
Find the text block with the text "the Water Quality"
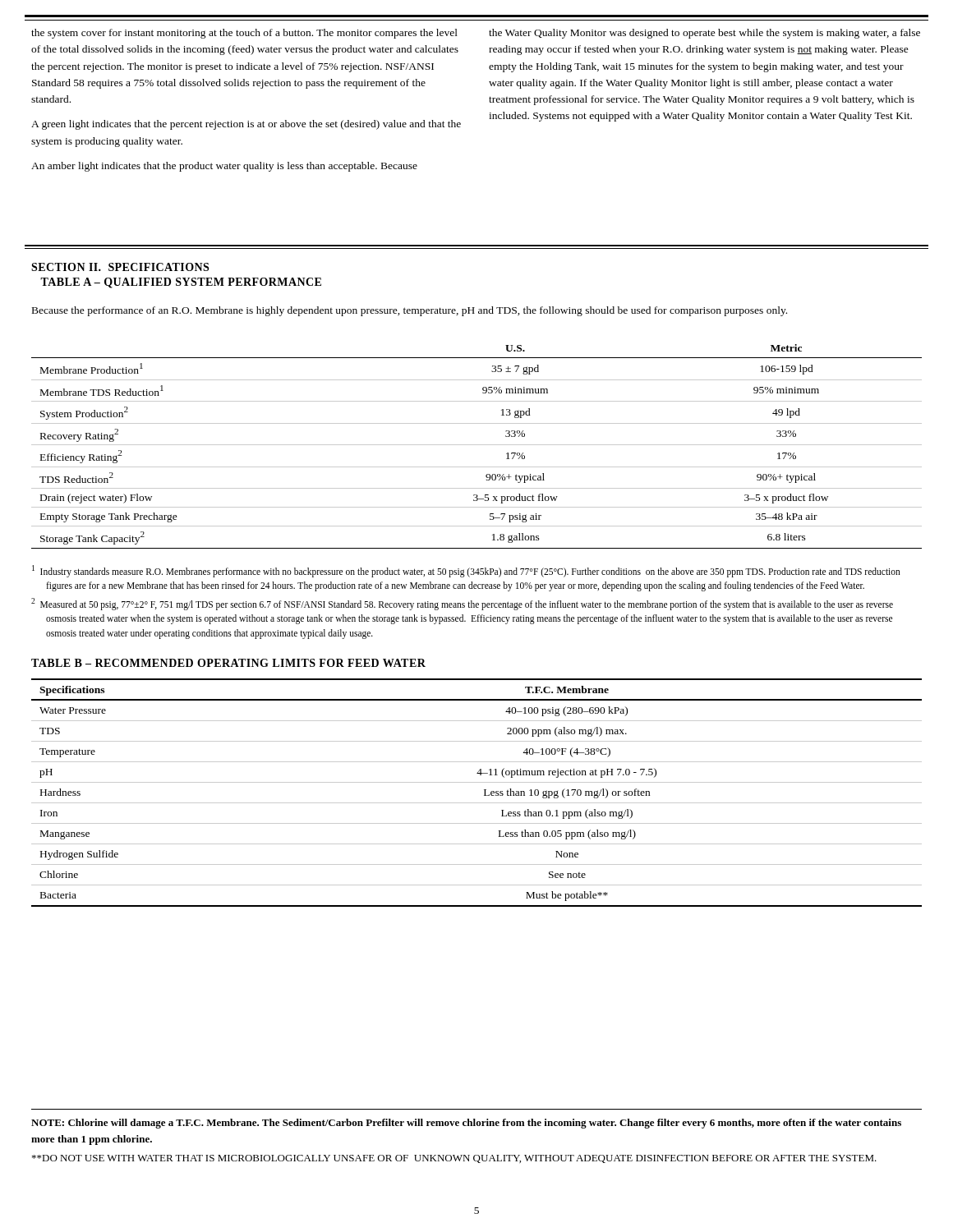tap(705, 75)
